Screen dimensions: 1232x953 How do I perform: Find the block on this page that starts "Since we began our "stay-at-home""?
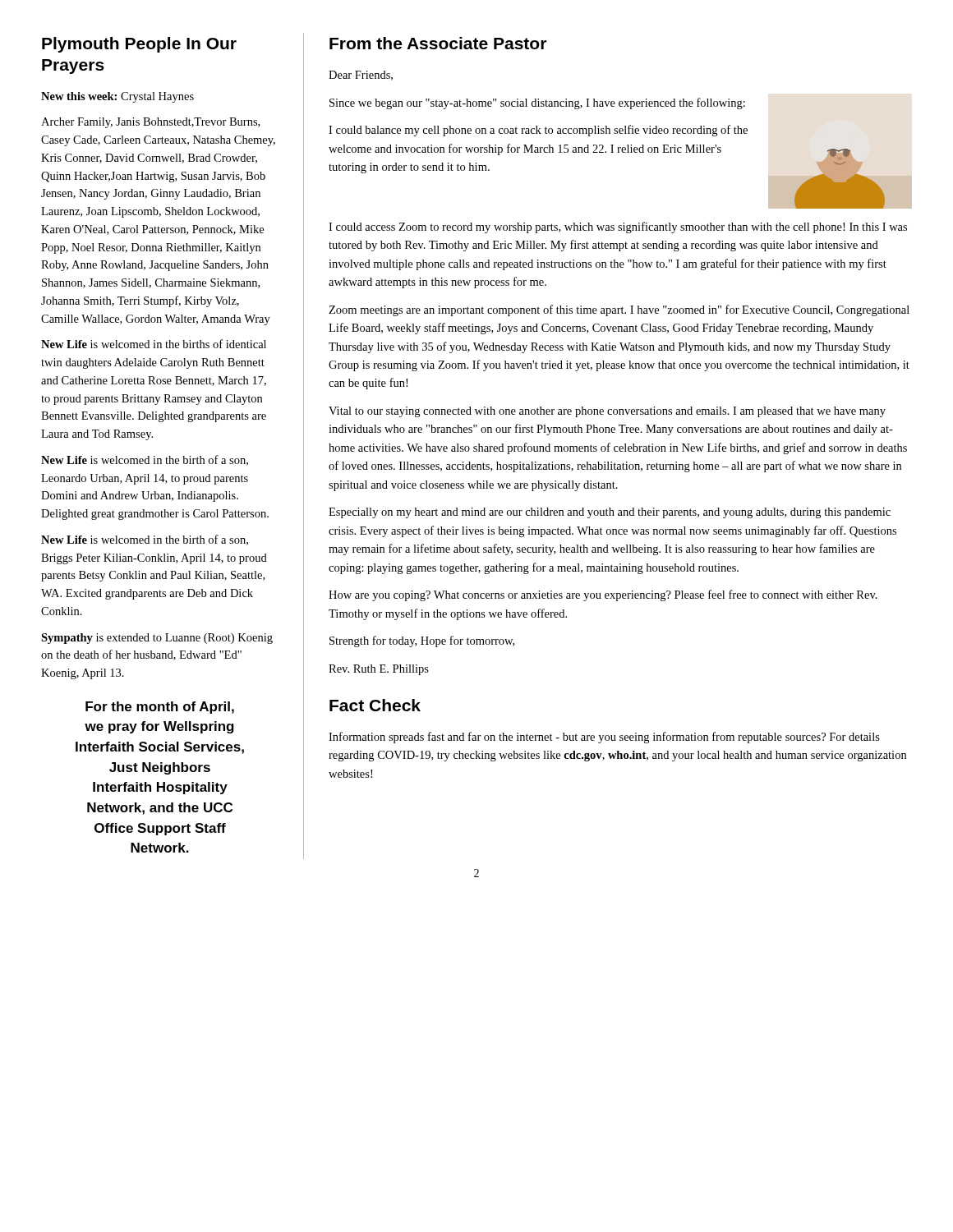point(537,102)
